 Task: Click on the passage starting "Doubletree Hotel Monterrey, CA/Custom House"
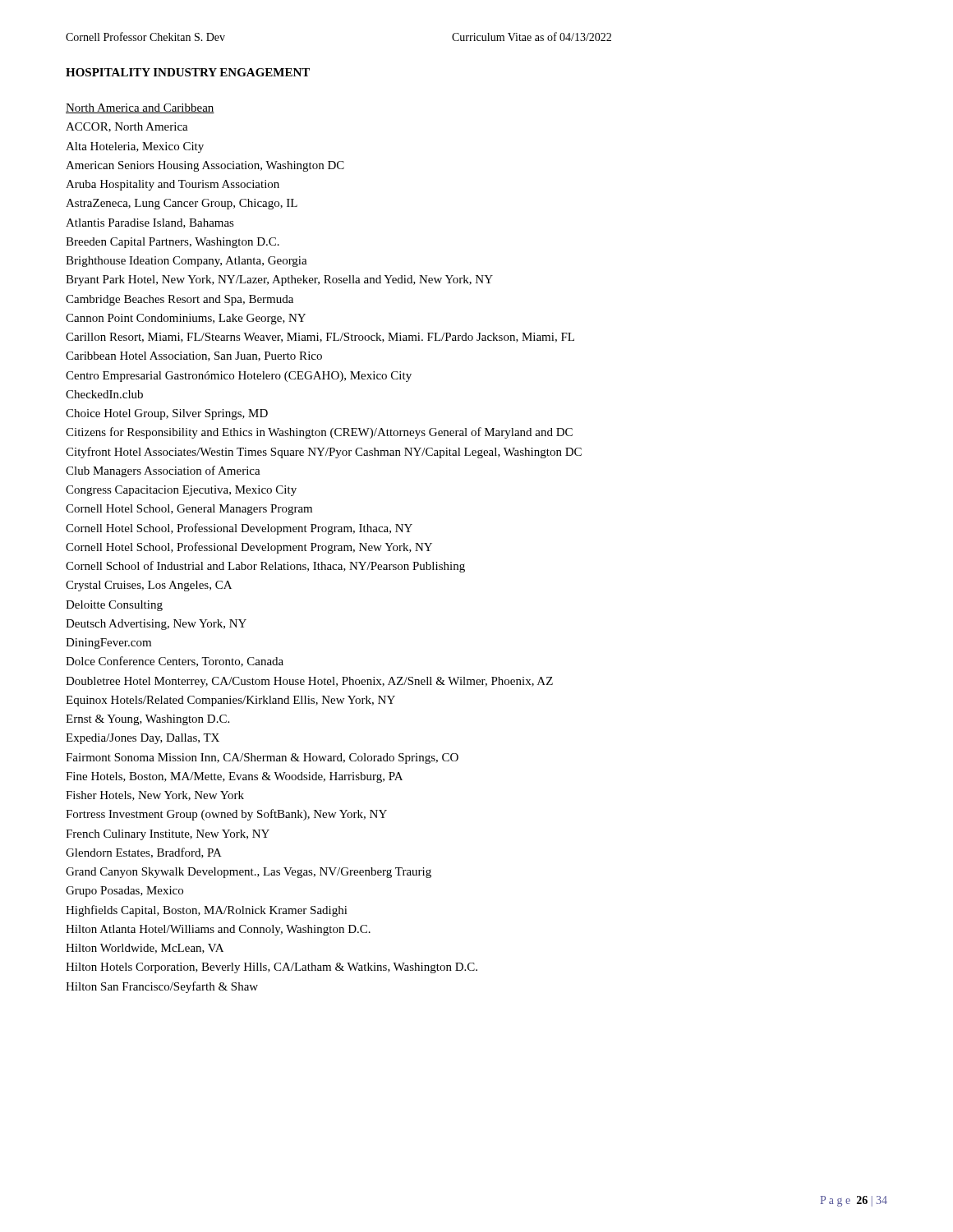coord(309,680)
